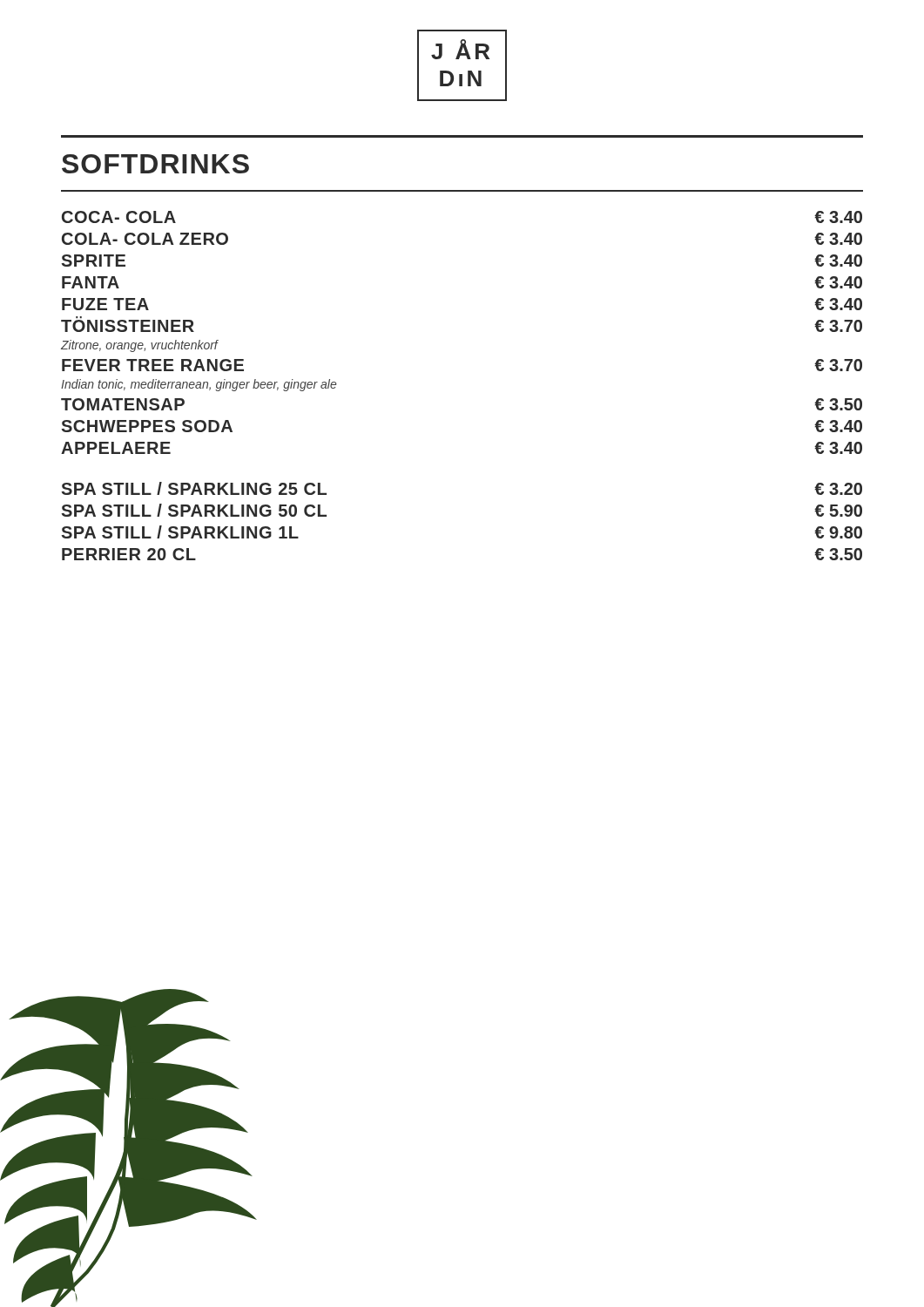
Task: Navigate to the element starting "Perrier 20 CL € 3.50"
Action: [135, 554]
